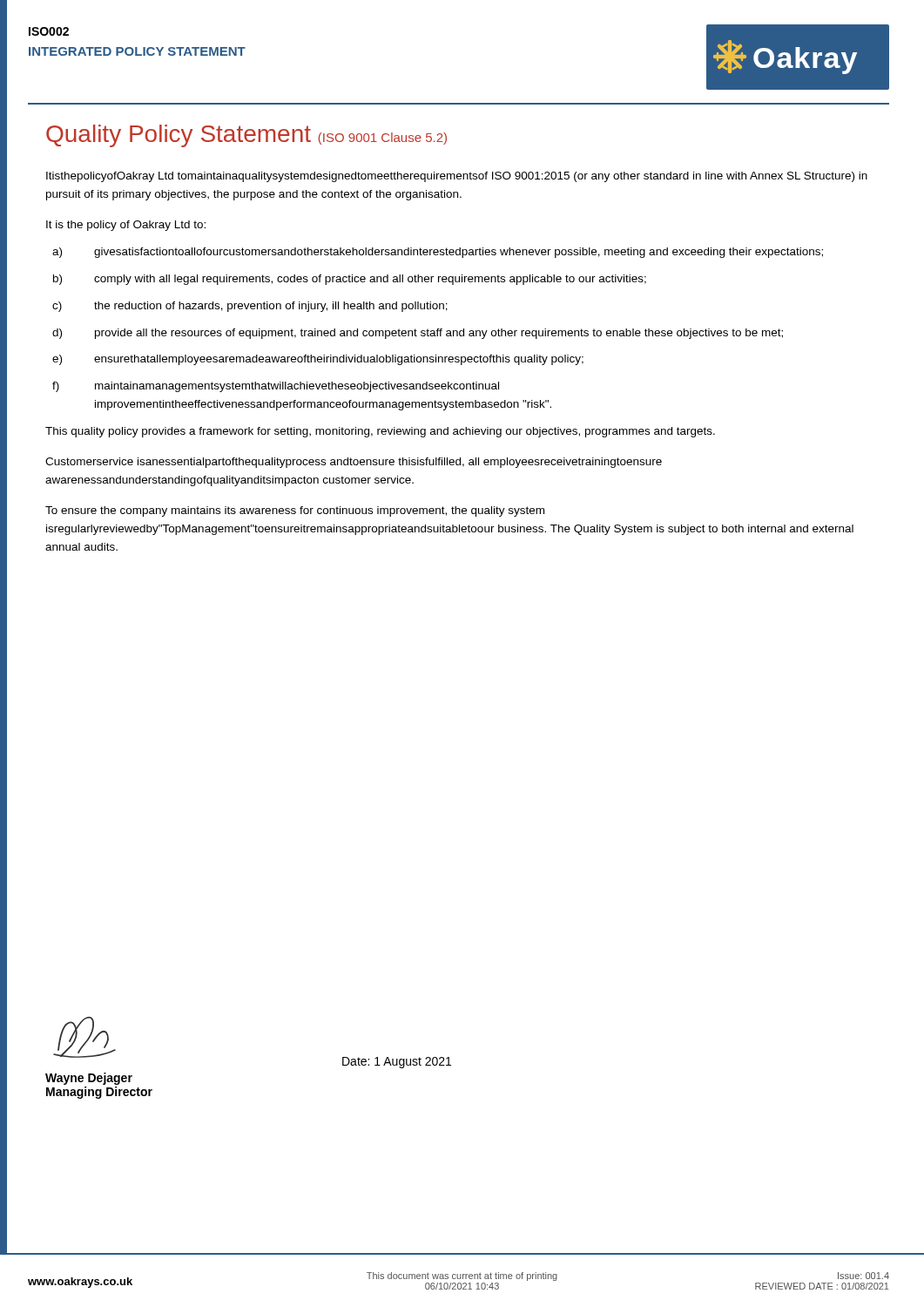The image size is (924, 1307).
Task: Navigate to the element starting "Managing Director"
Action: coord(99,1092)
